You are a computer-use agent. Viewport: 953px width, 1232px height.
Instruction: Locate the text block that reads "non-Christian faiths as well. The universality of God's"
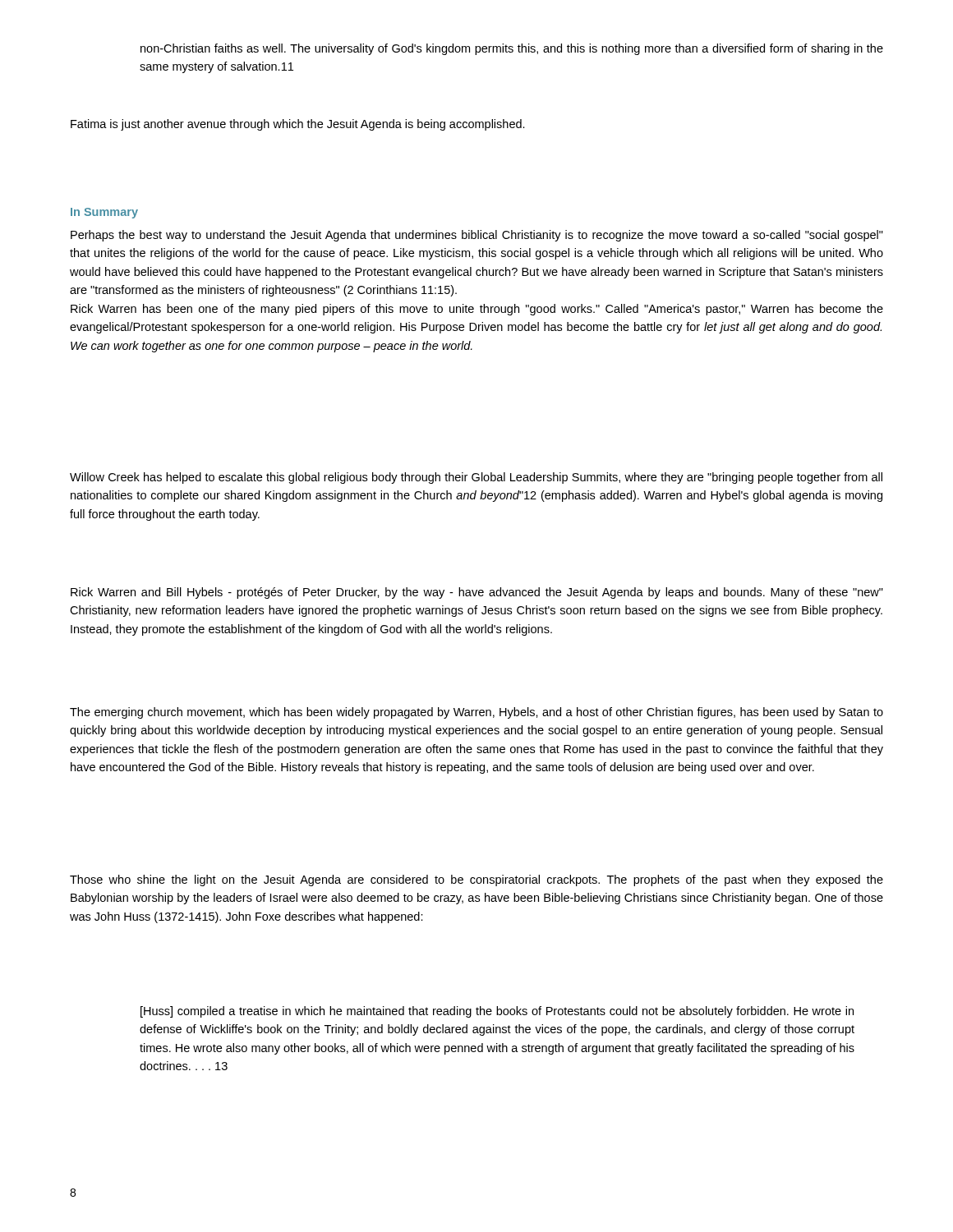pyautogui.click(x=511, y=58)
